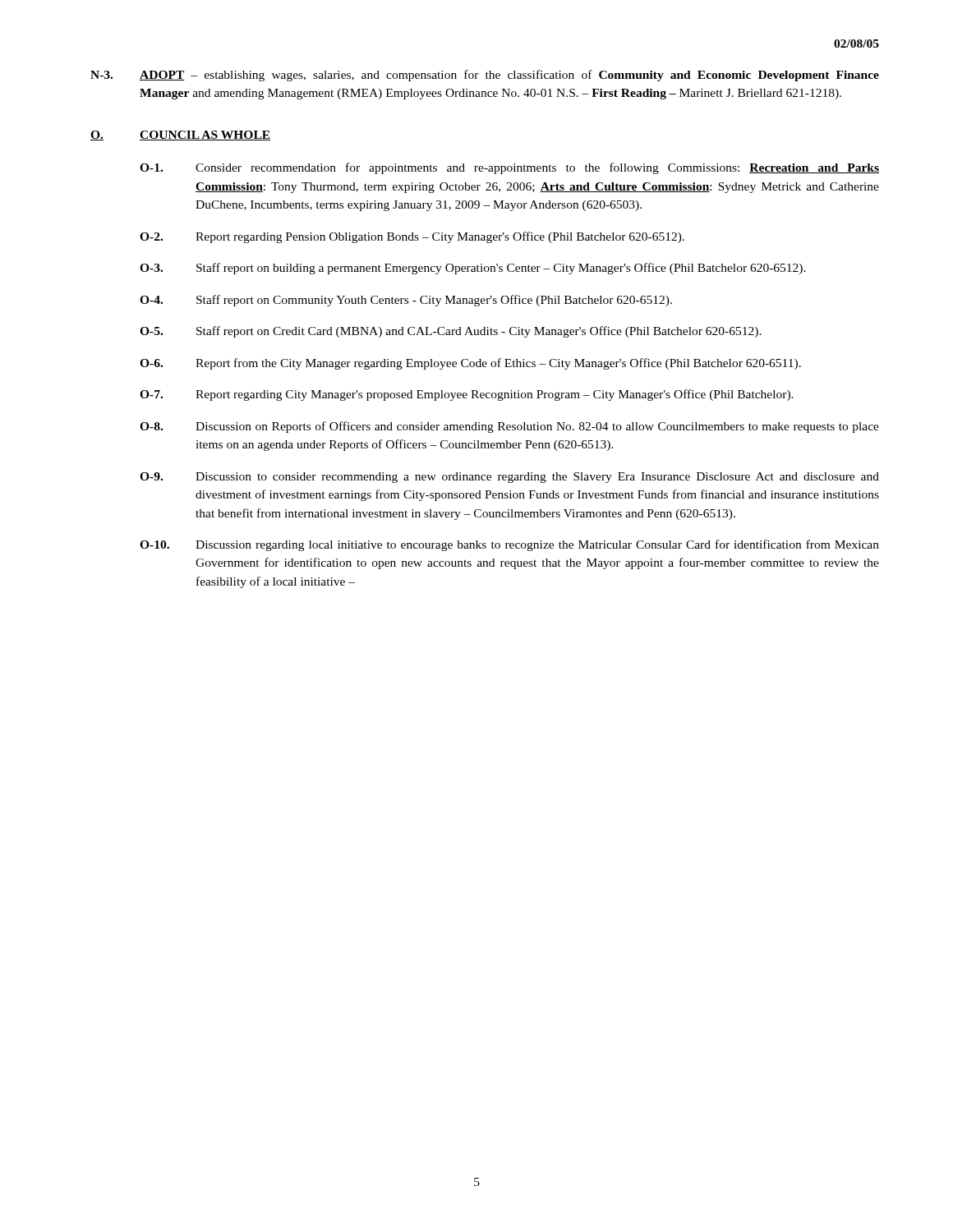Navigate to the element starting "O-1. Consider recommendation for appointments"
This screenshot has width=953, height=1232.
[509, 187]
